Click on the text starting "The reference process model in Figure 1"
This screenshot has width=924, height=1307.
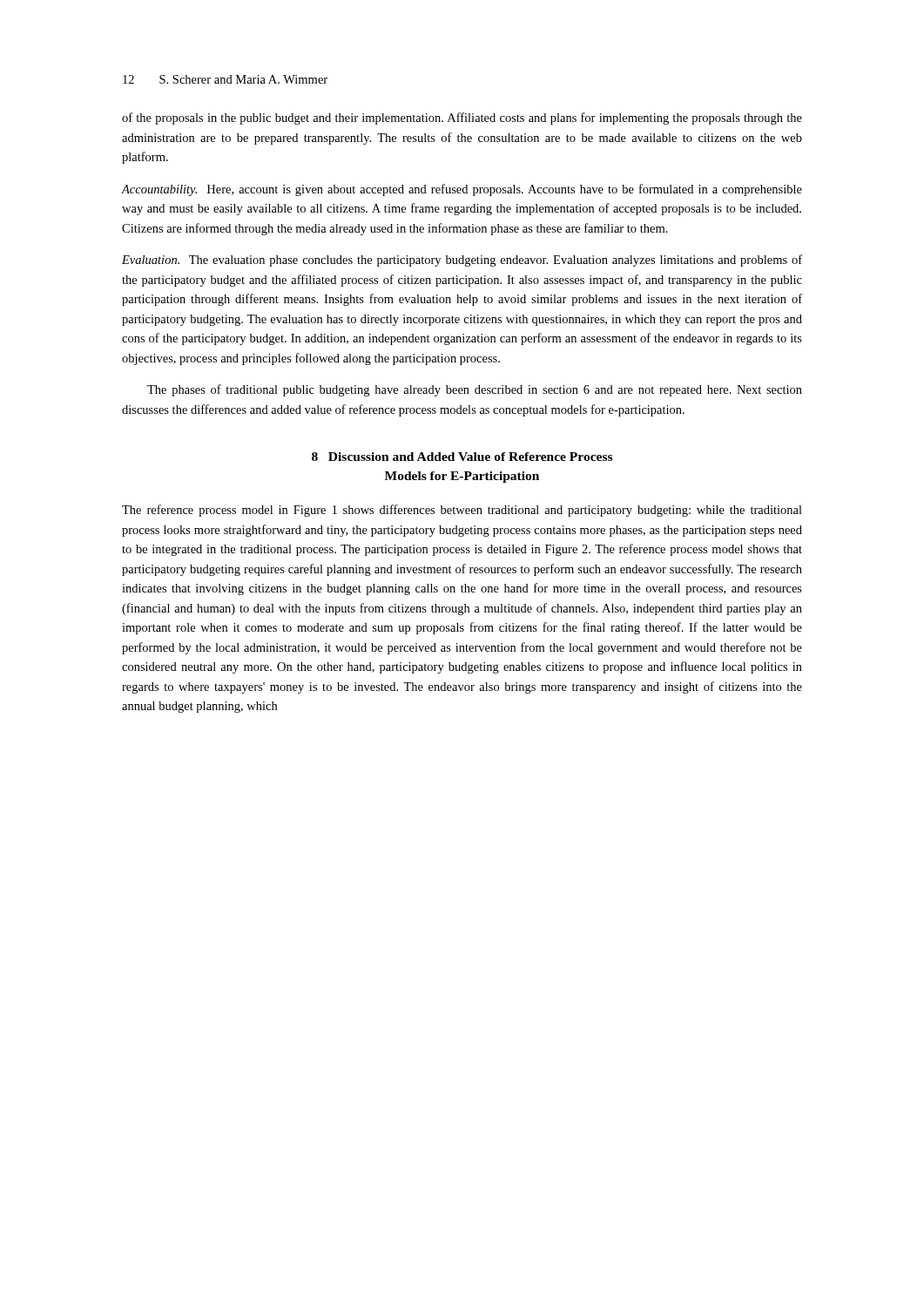462,608
